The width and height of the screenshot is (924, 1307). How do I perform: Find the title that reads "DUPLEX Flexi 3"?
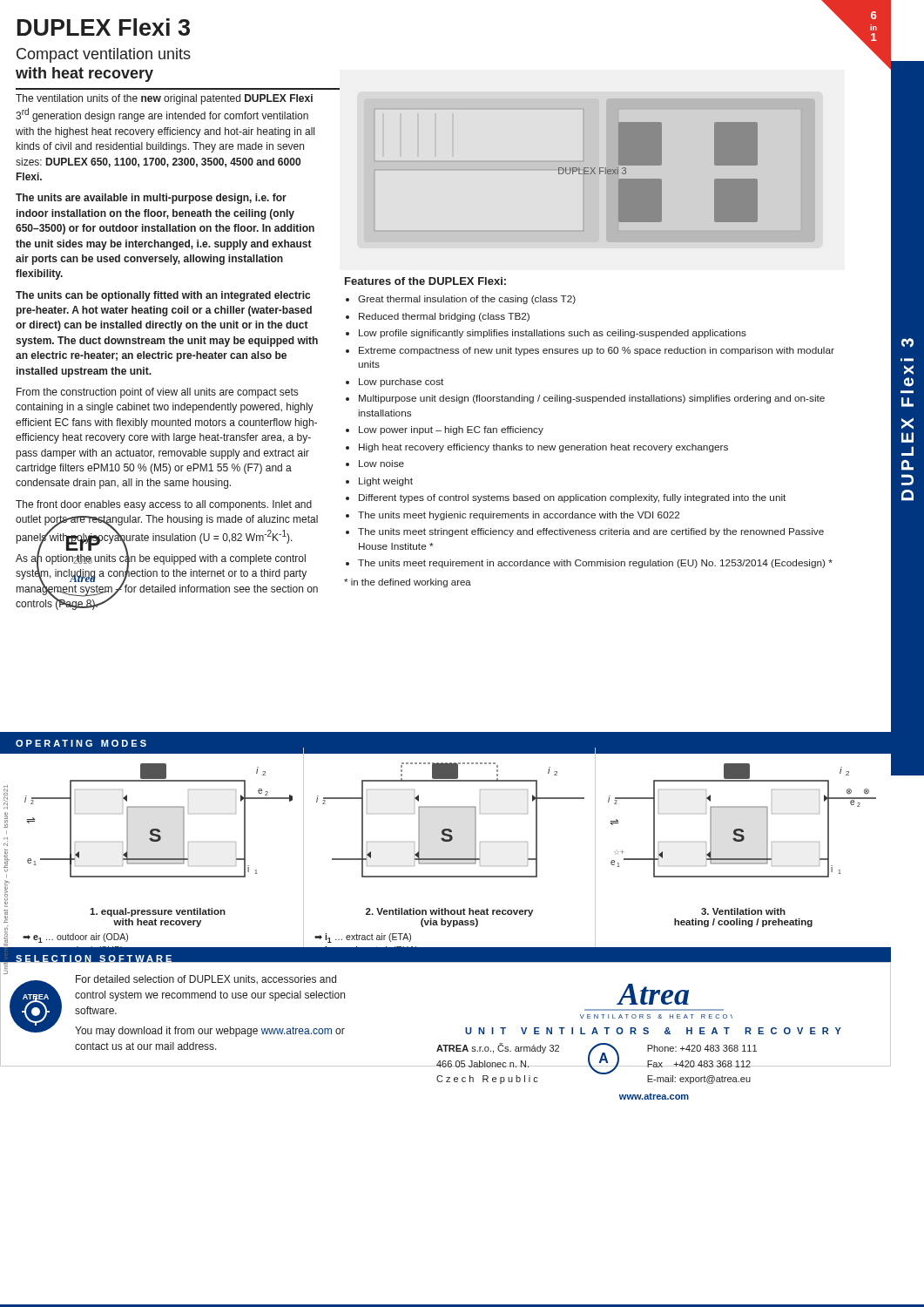190,29
